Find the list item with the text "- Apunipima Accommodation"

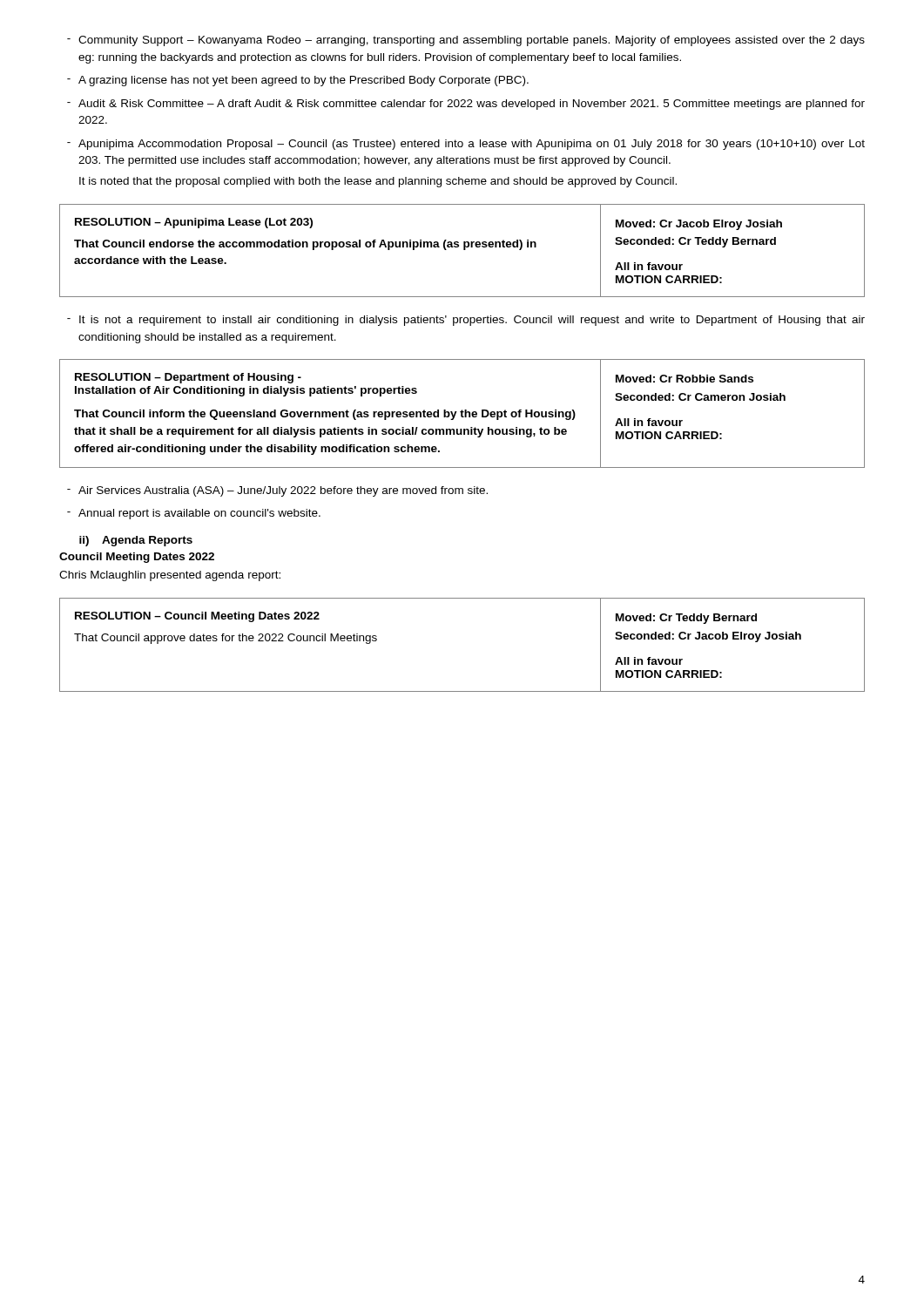click(x=462, y=152)
